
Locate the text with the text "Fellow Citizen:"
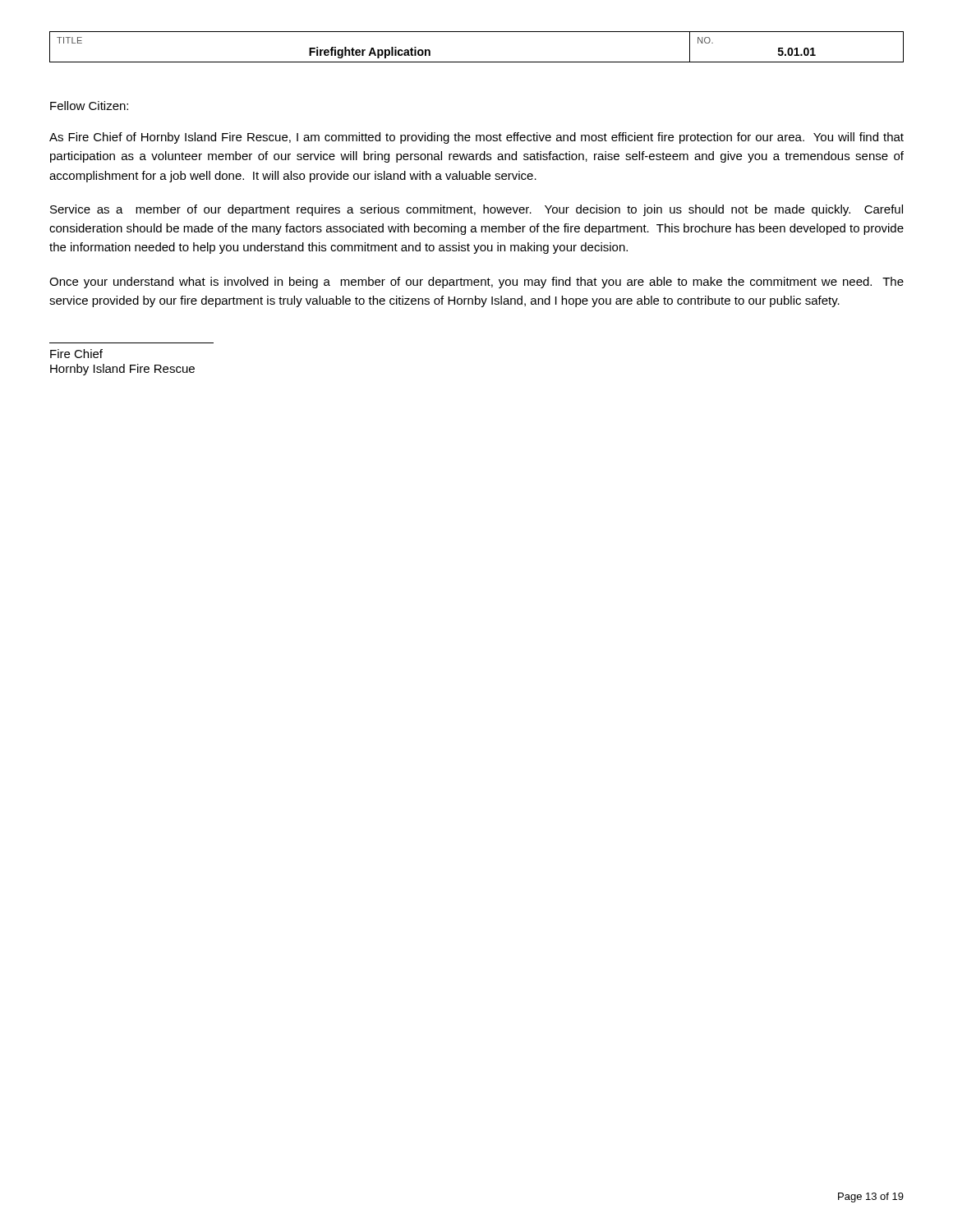[89, 106]
